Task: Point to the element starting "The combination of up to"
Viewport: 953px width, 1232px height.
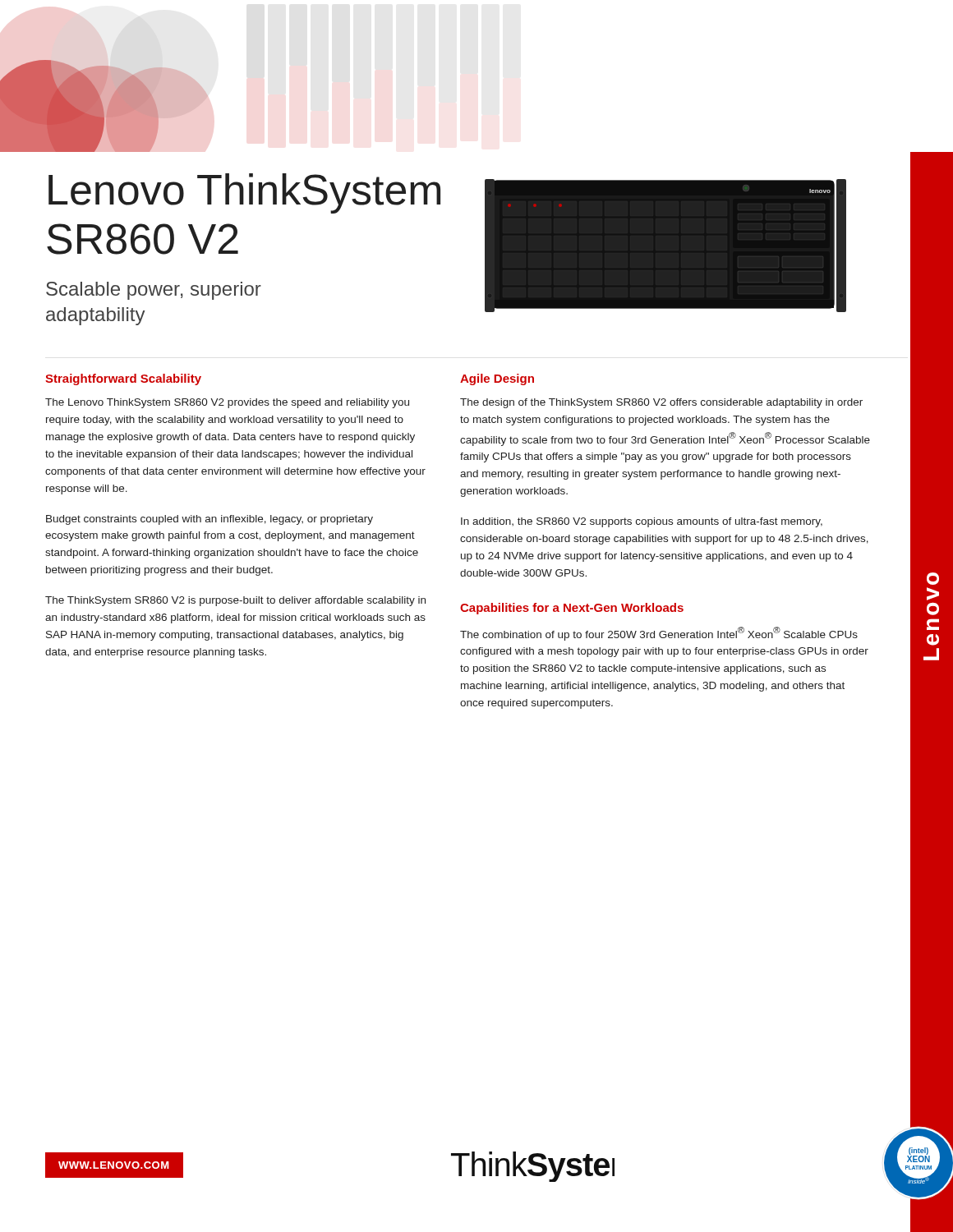Action: tap(664, 667)
